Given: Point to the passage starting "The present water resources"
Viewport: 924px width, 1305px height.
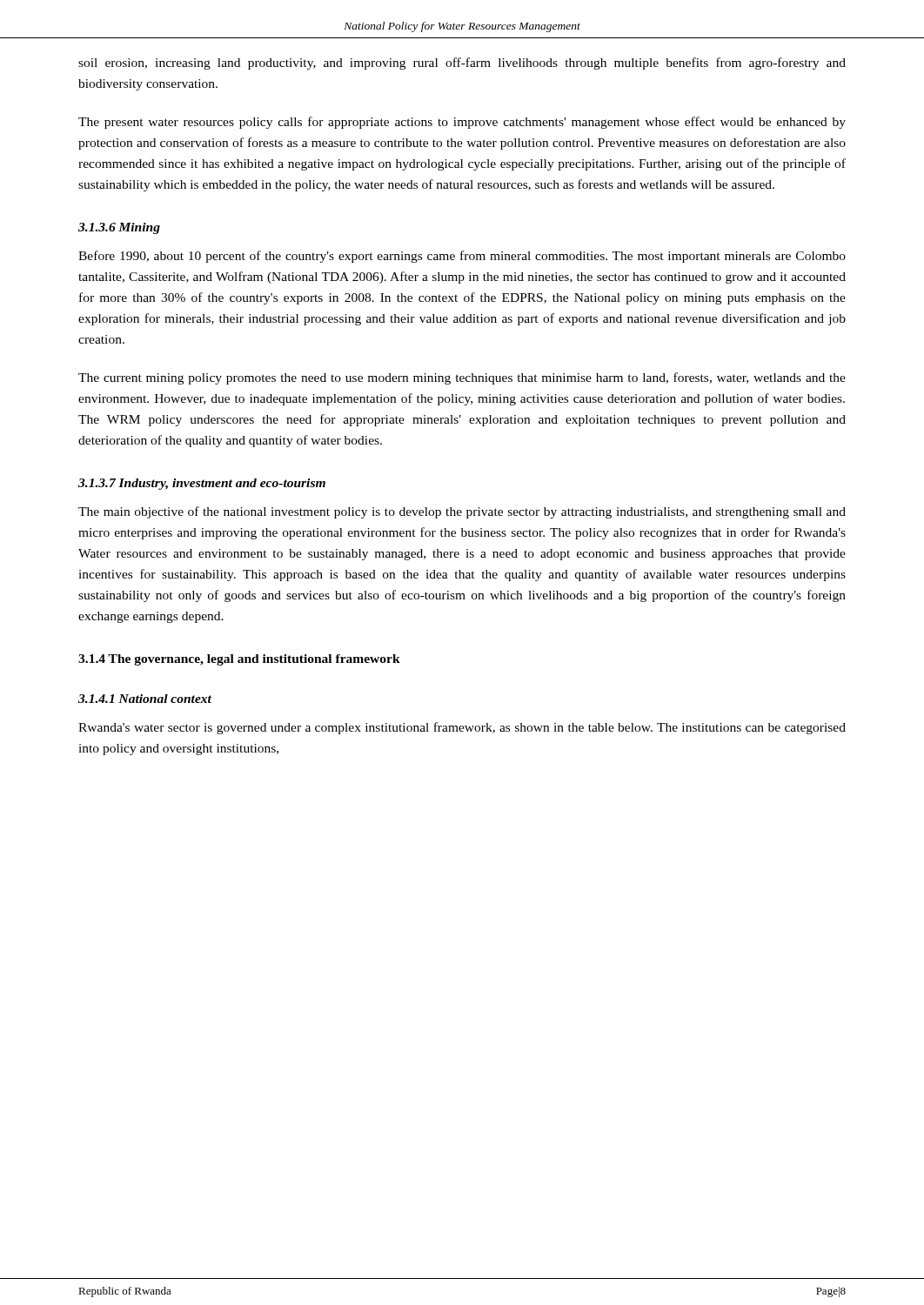Looking at the screenshot, I should click(462, 153).
